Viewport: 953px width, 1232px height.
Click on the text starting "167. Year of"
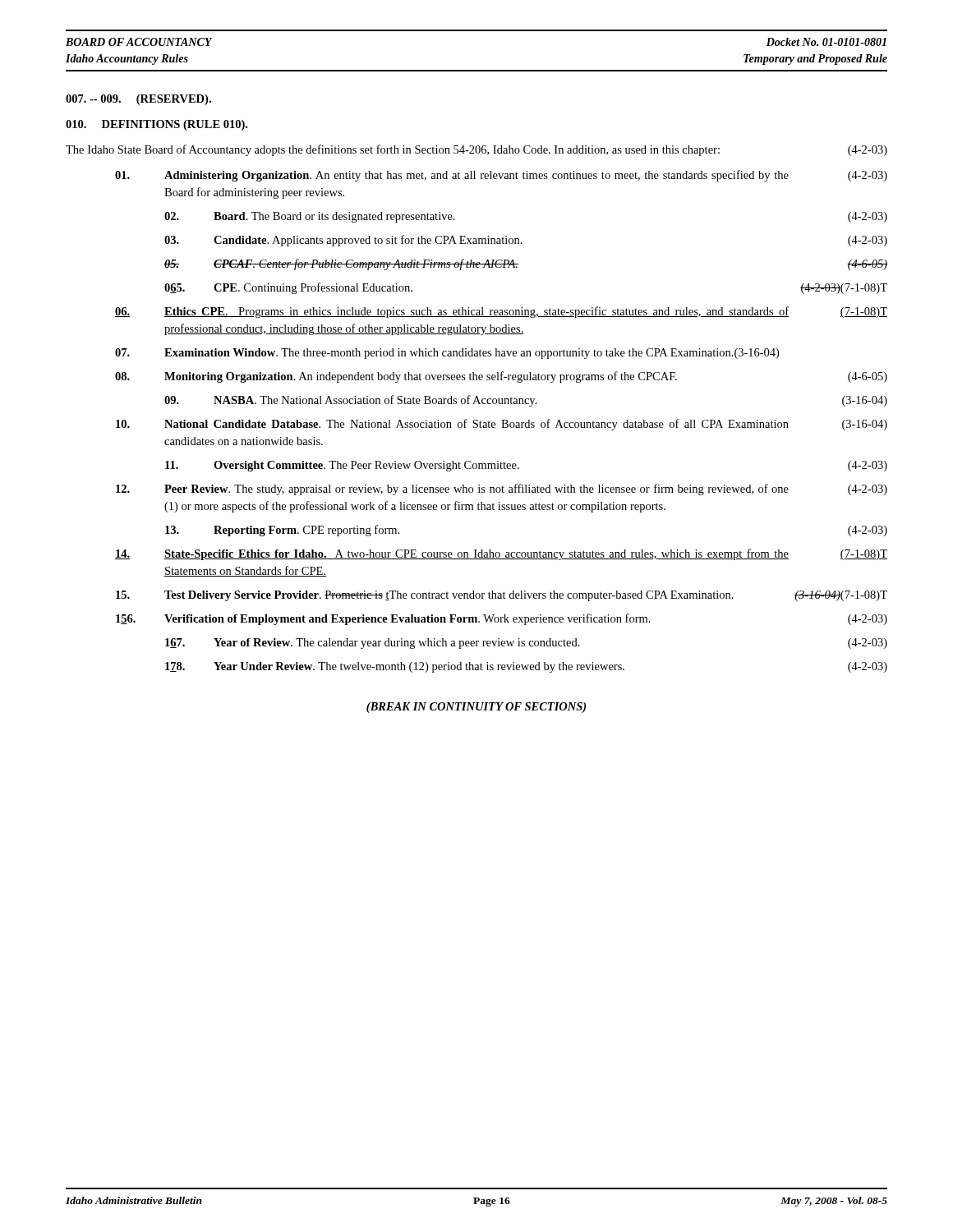[x=526, y=643]
